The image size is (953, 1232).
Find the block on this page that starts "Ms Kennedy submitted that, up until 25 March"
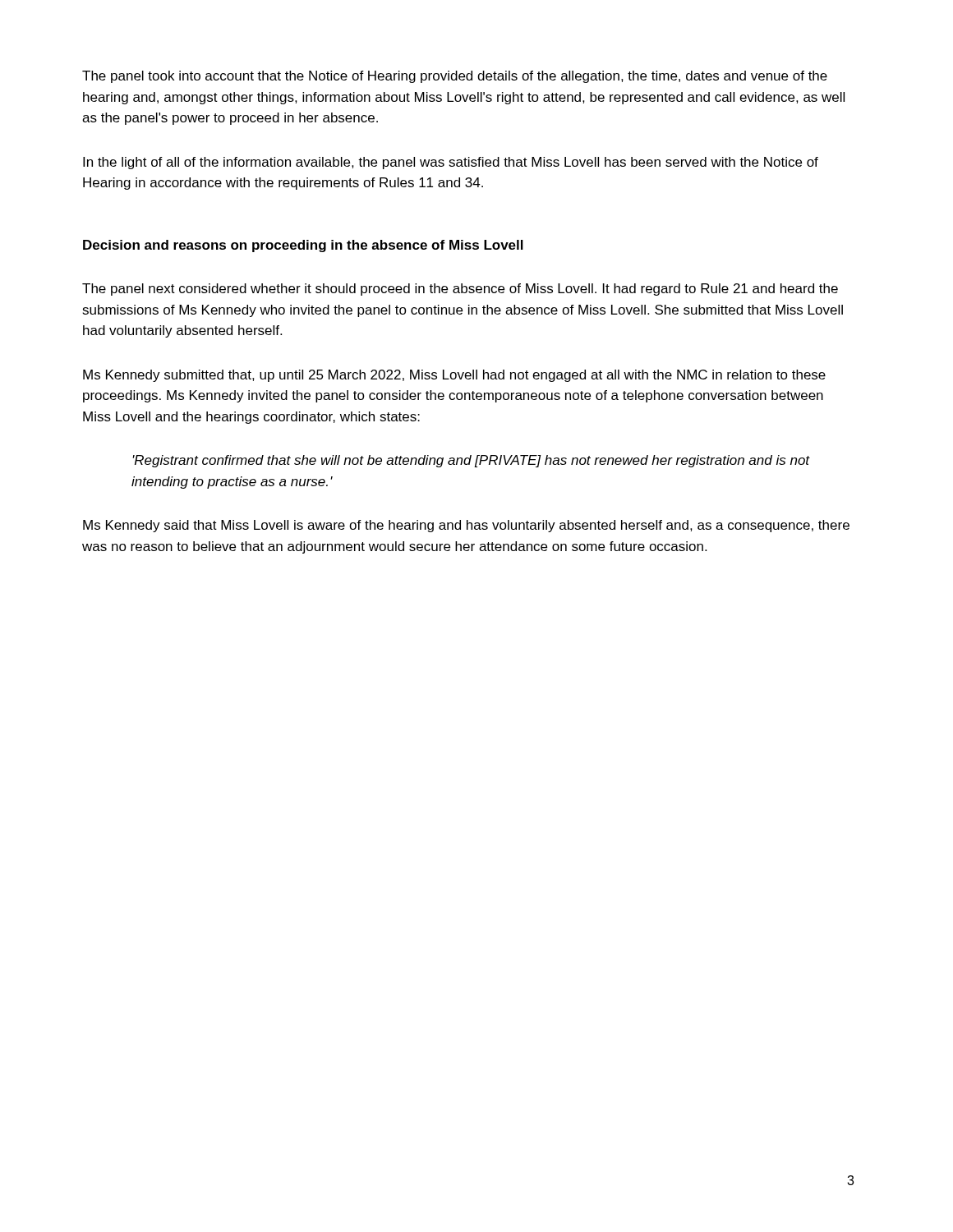click(454, 395)
